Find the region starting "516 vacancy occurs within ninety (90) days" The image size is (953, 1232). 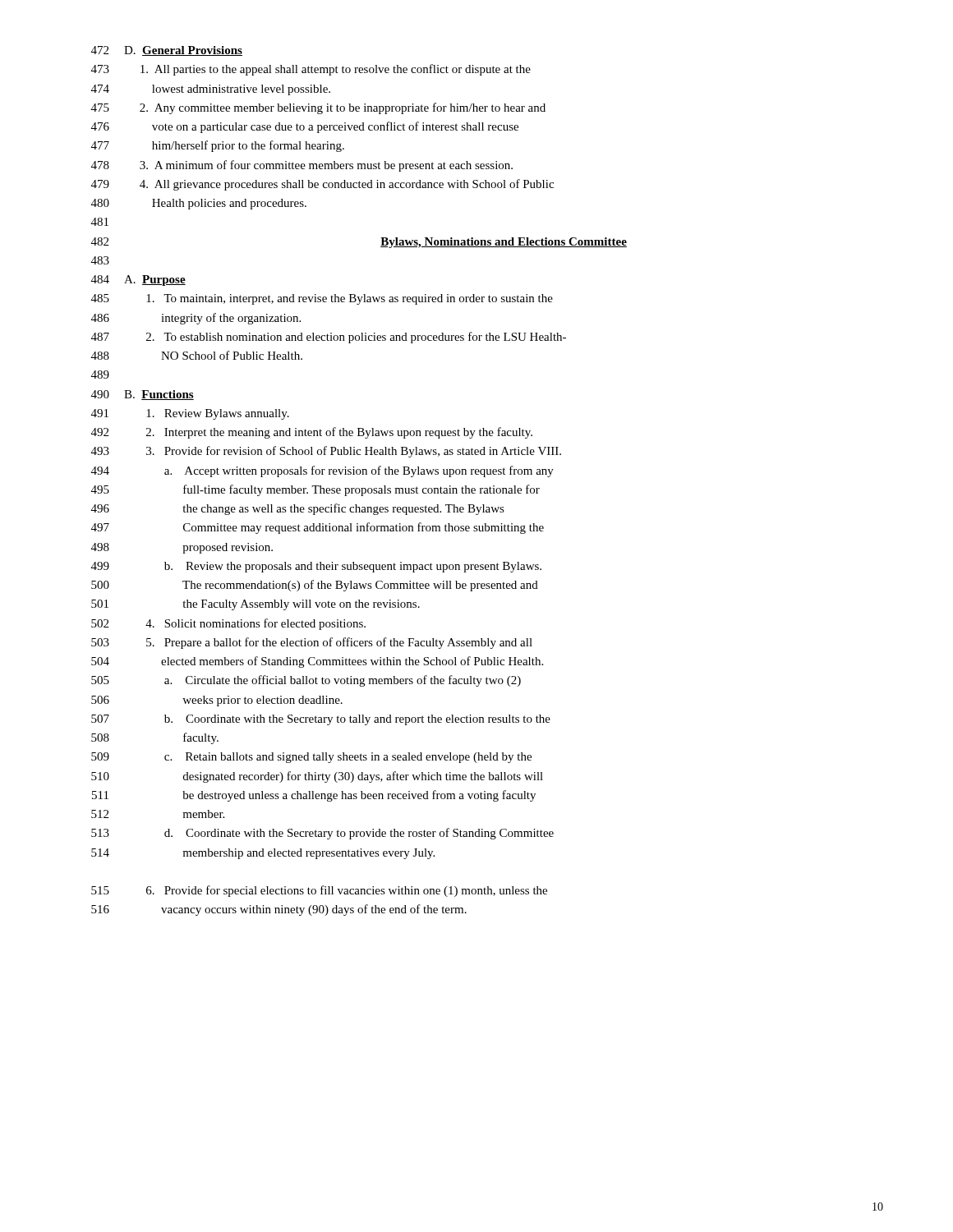476,910
